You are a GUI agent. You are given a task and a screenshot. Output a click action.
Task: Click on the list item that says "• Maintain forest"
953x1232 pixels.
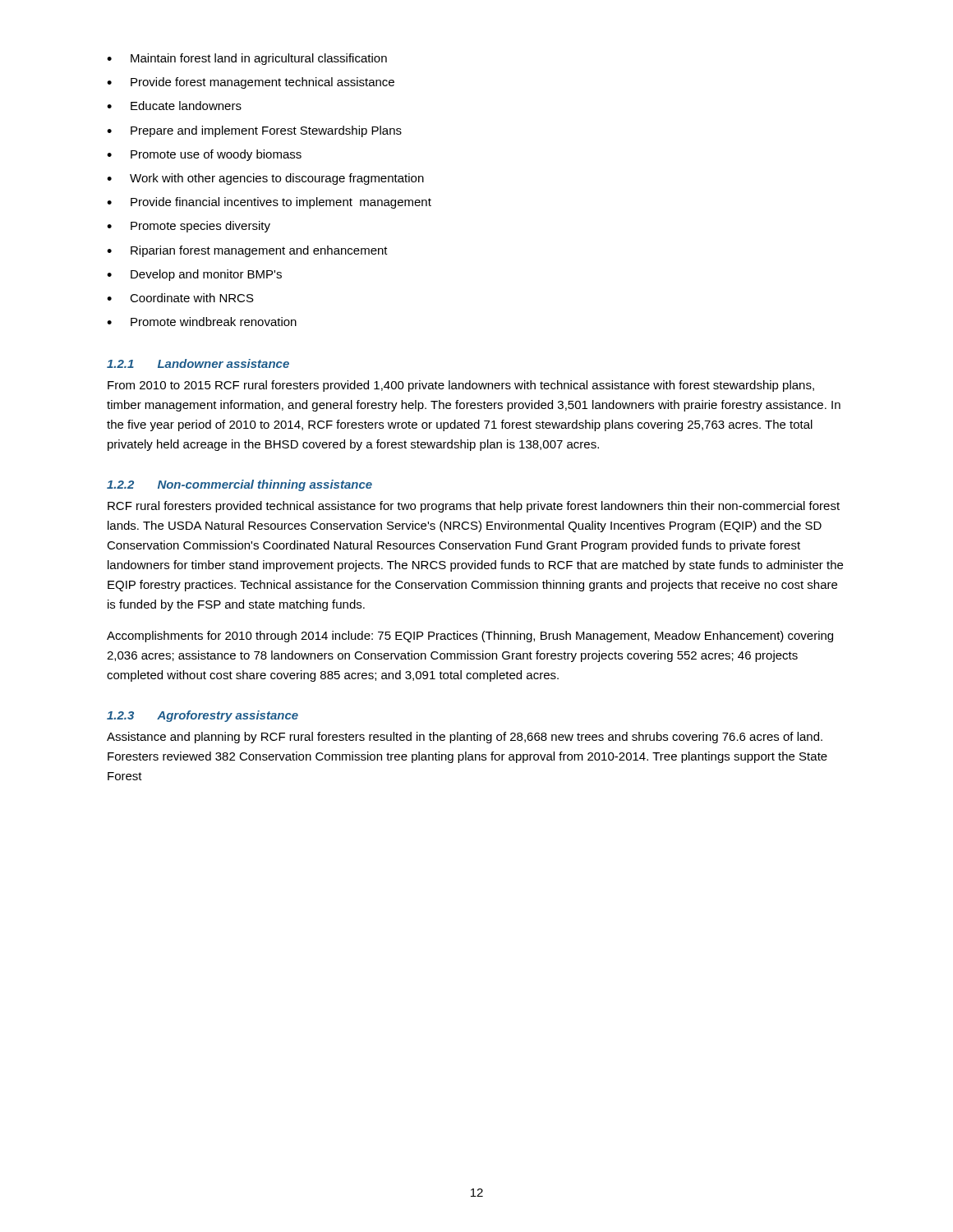pos(247,60)
